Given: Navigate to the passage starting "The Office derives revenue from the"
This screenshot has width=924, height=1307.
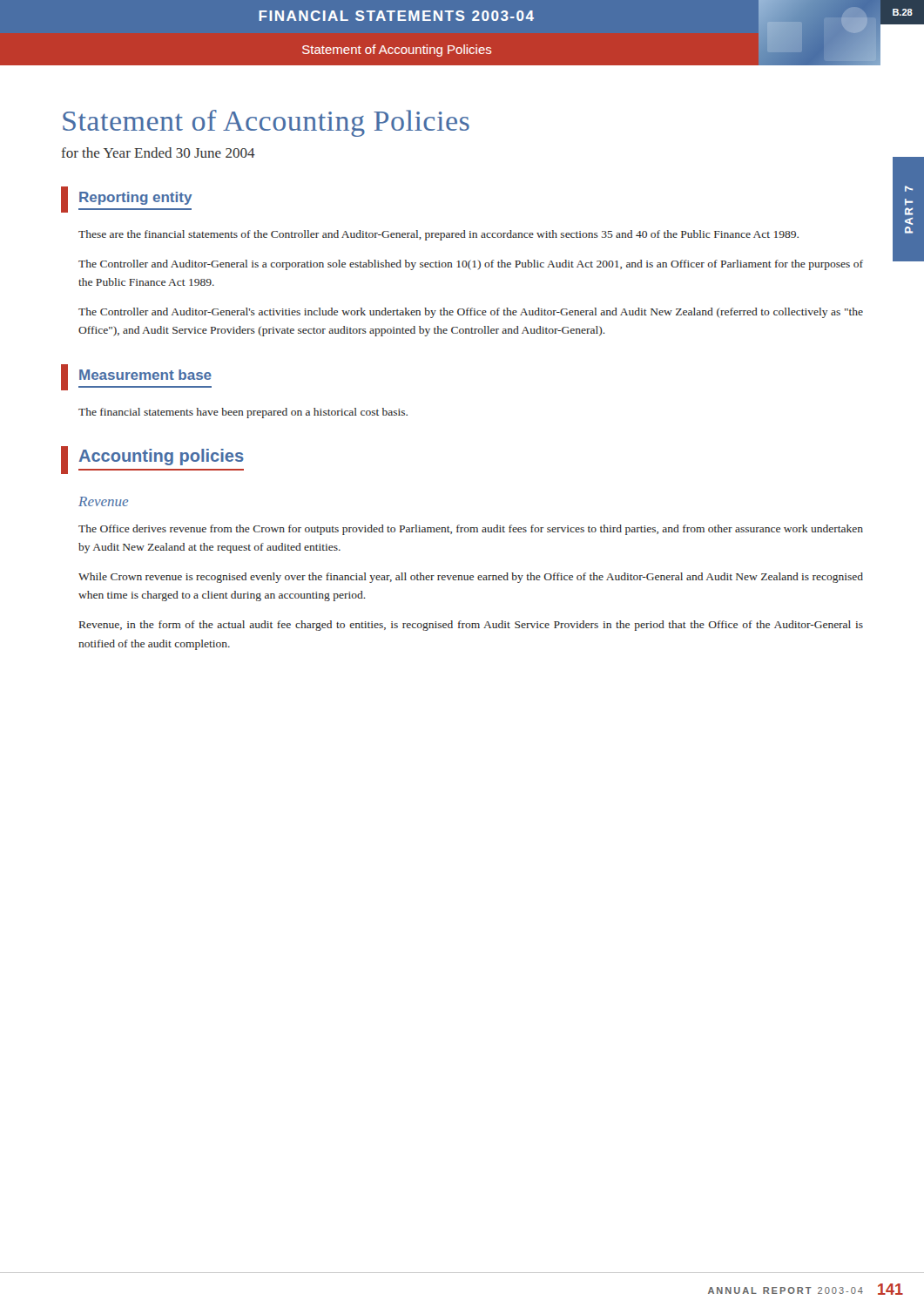Looking at the screenshot, I should pos(471,586).
